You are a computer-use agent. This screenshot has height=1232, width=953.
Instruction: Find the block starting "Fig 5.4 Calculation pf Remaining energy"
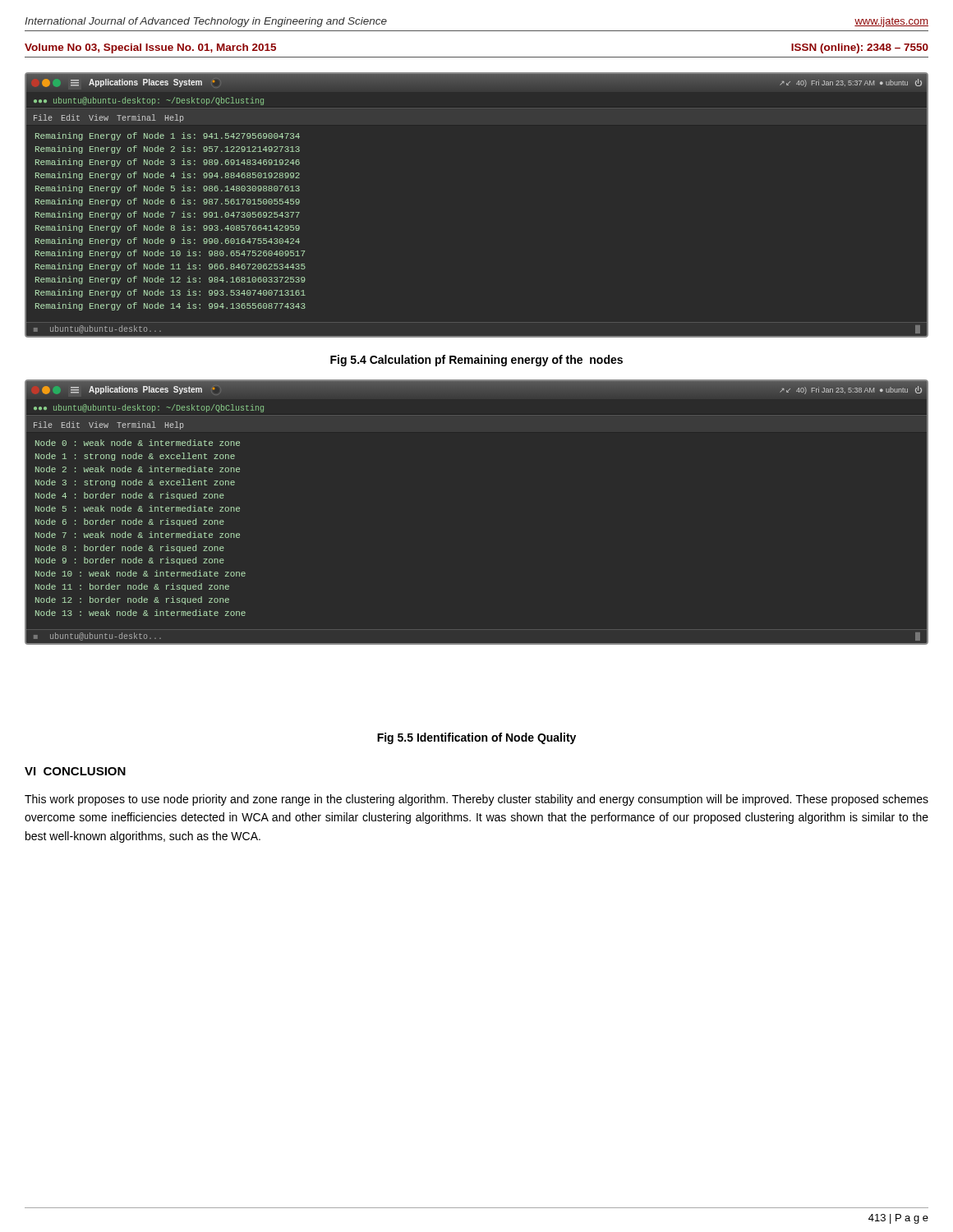pos(476,360)
